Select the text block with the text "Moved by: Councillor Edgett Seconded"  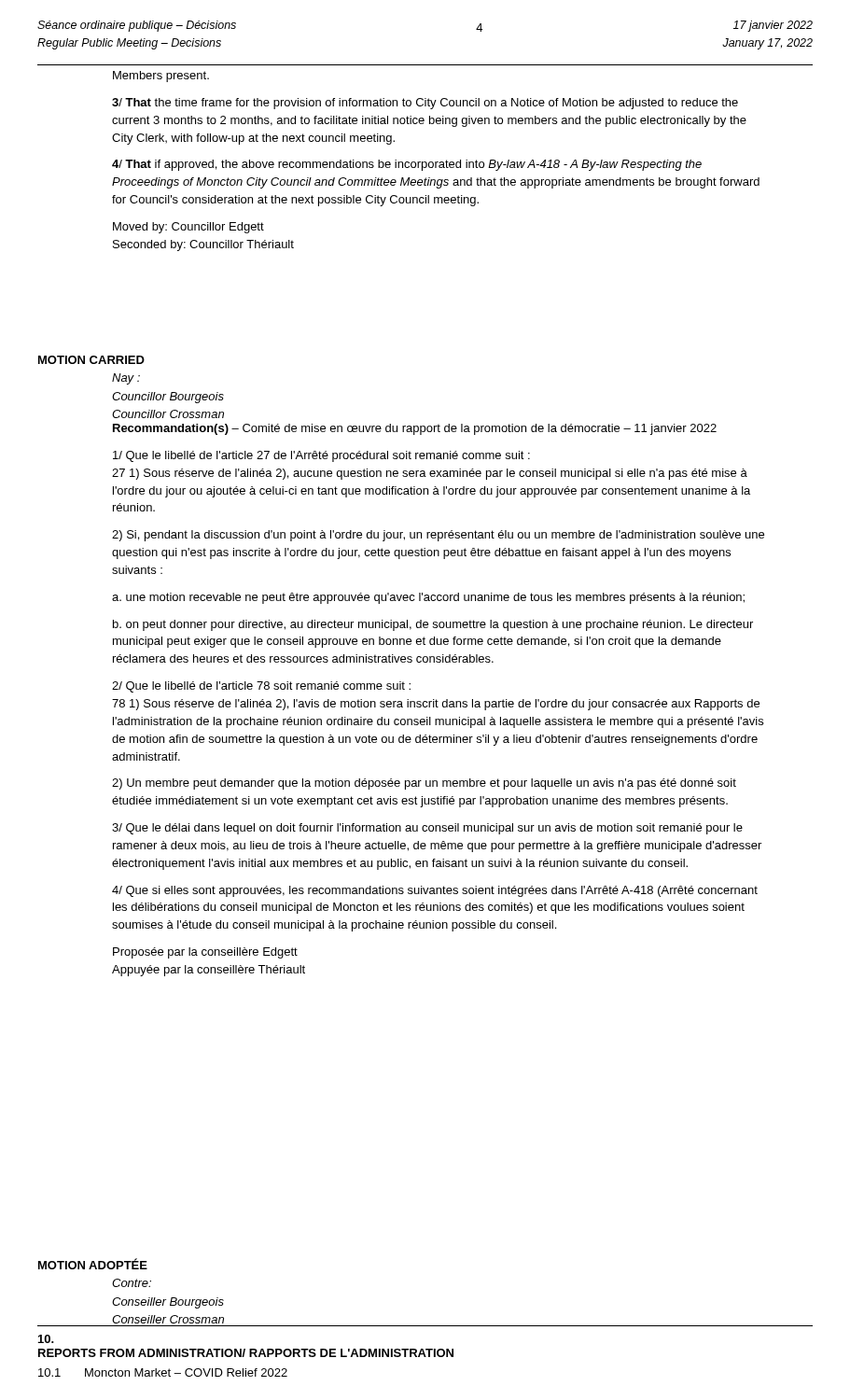[188, 228]
